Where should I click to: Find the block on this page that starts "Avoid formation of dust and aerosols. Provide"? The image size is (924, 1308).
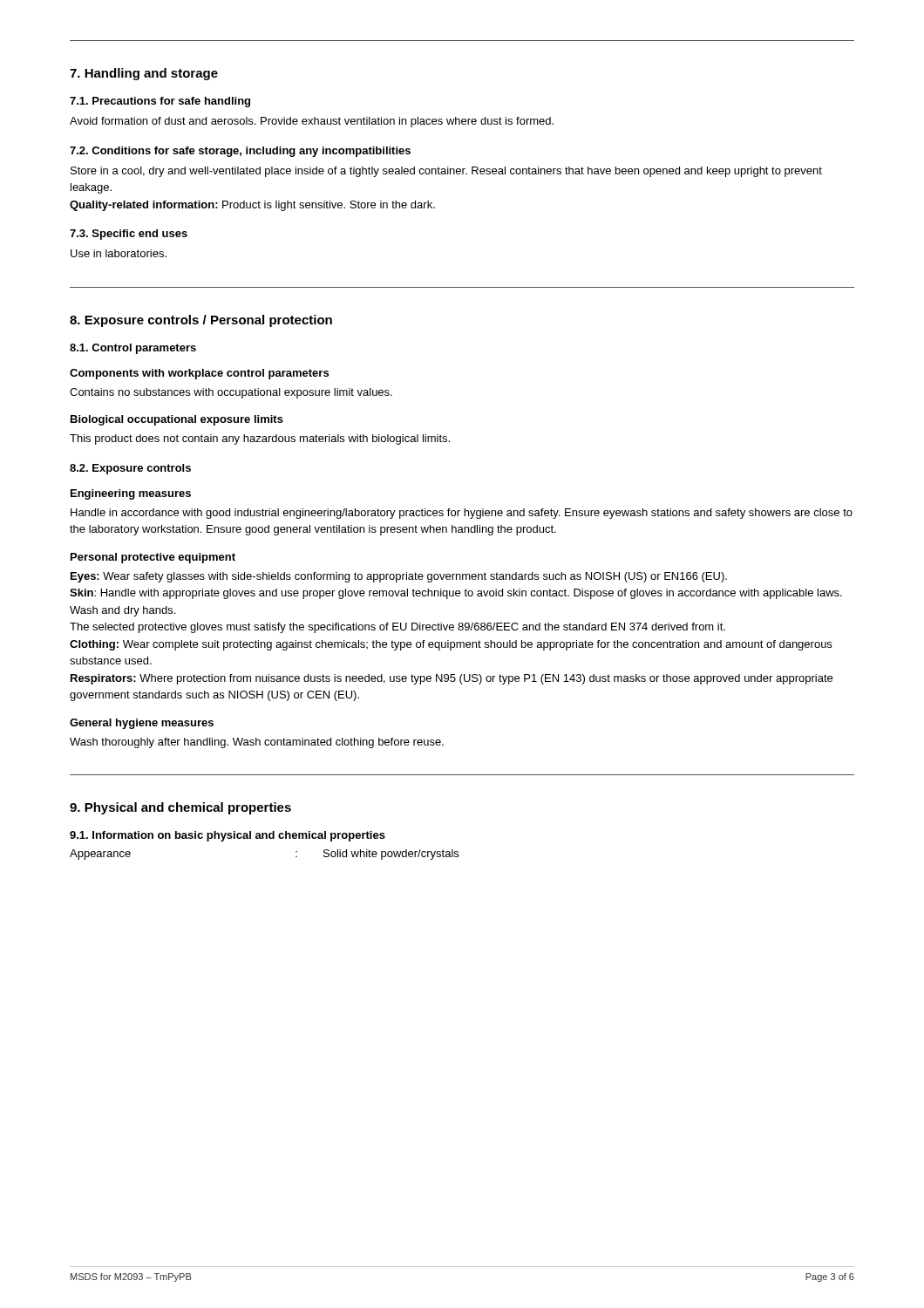pos(462,121)
